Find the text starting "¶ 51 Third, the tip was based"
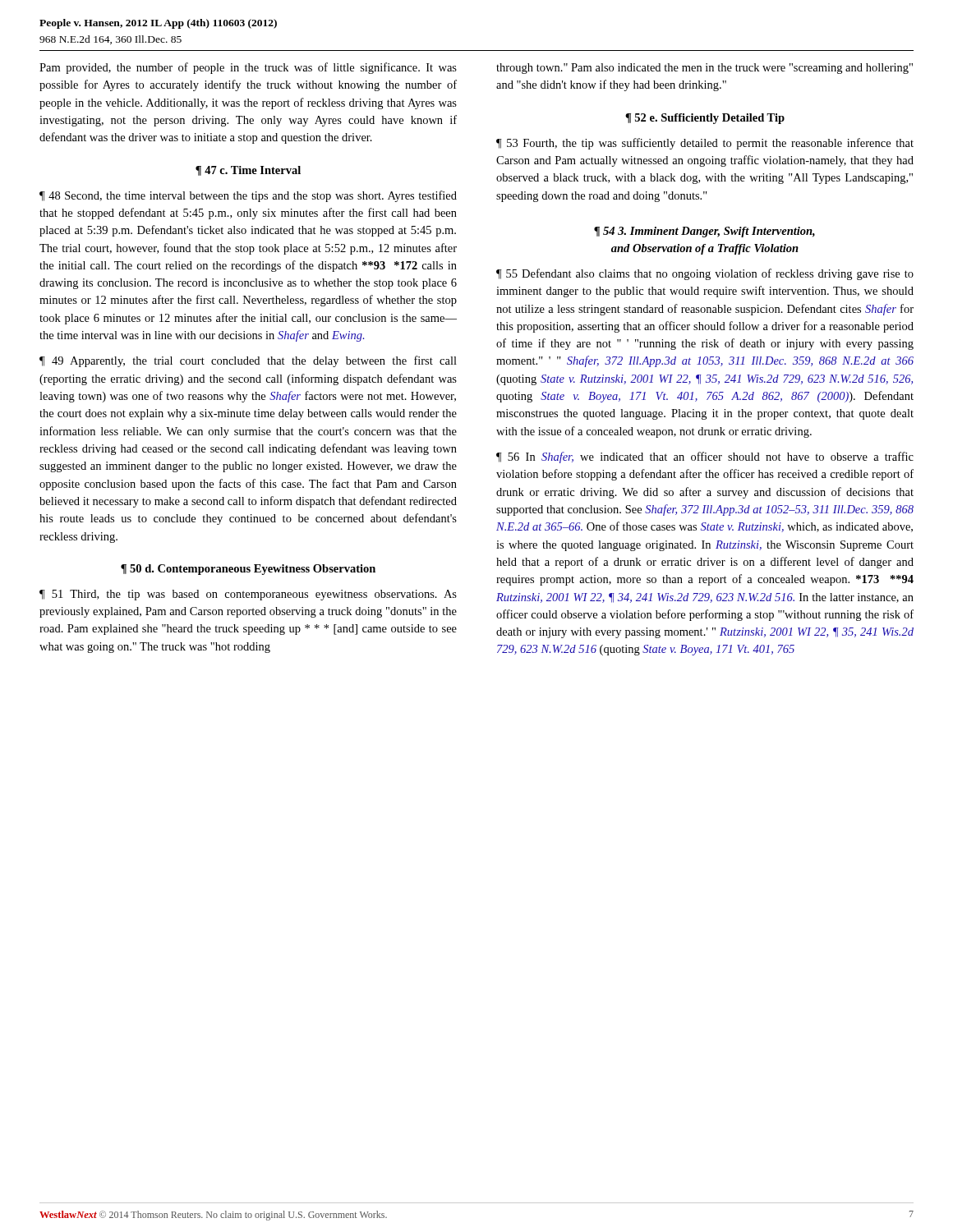 pos(248,620)
